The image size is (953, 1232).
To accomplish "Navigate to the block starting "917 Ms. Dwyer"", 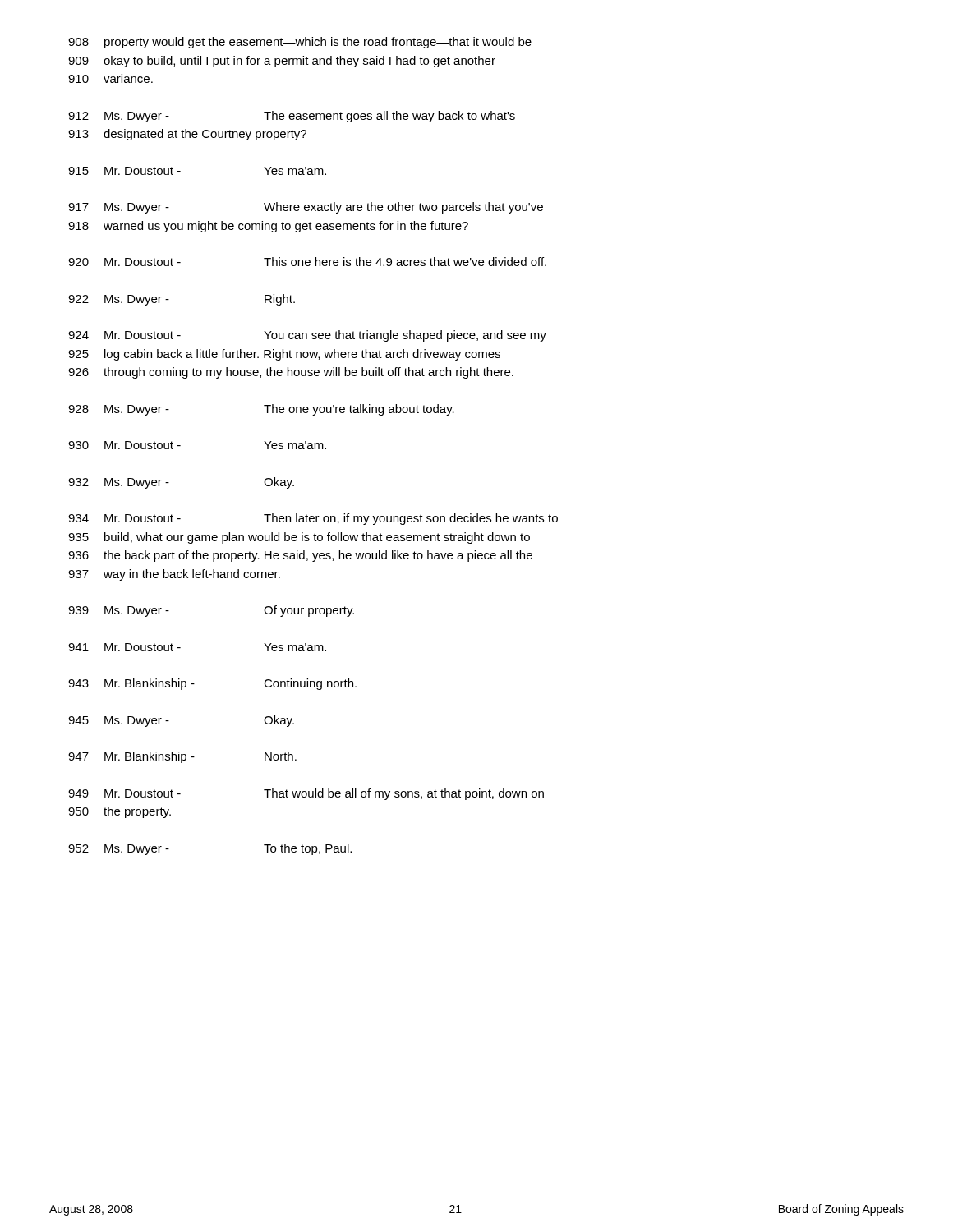I will point(476,216).
